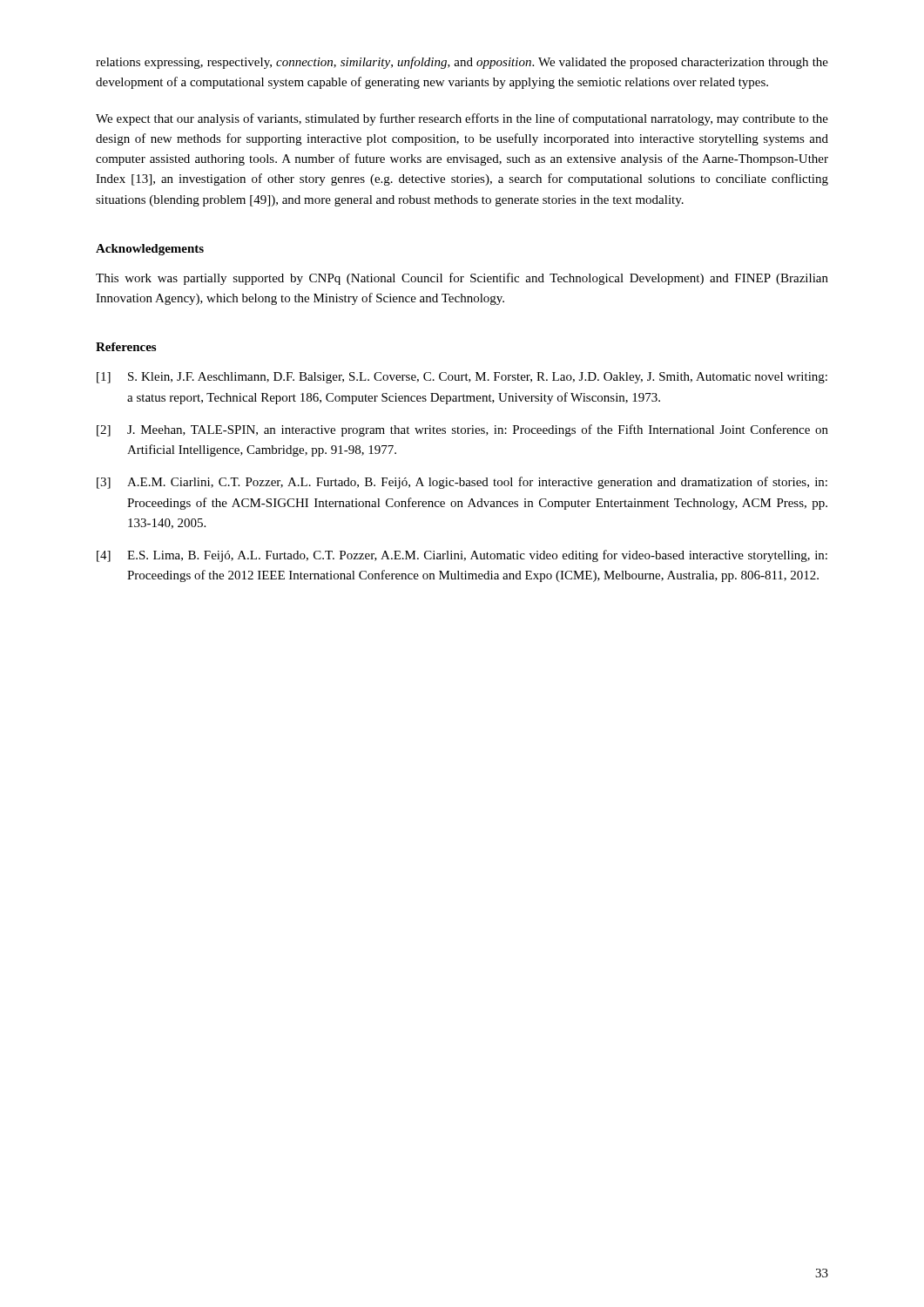
Task: Find the passage starting "This work was partially supported by CNPq"
Action: (x=462, y=288)
